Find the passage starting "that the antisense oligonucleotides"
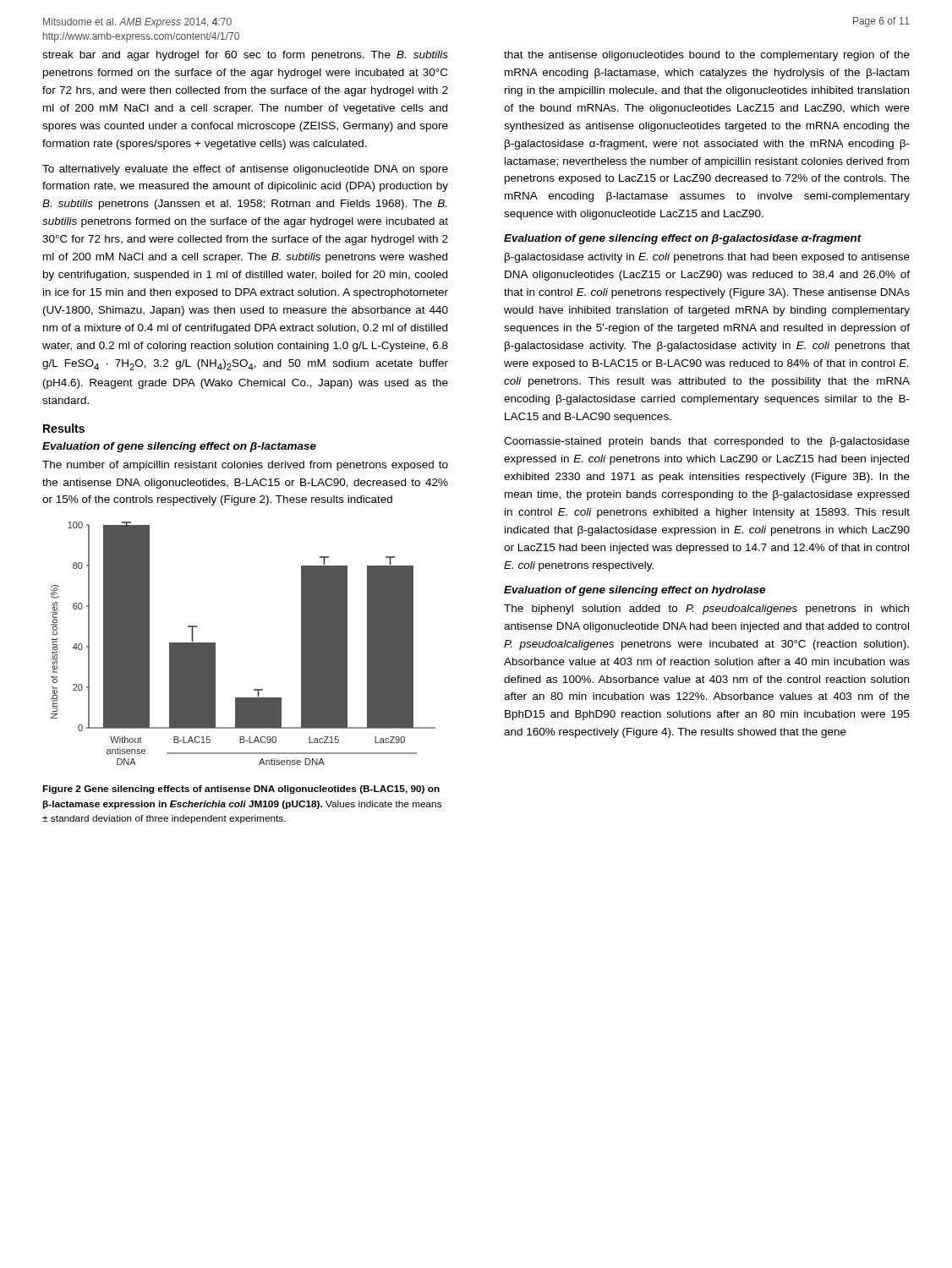Viewport: 952px width, 1268px height. point(707,135)
